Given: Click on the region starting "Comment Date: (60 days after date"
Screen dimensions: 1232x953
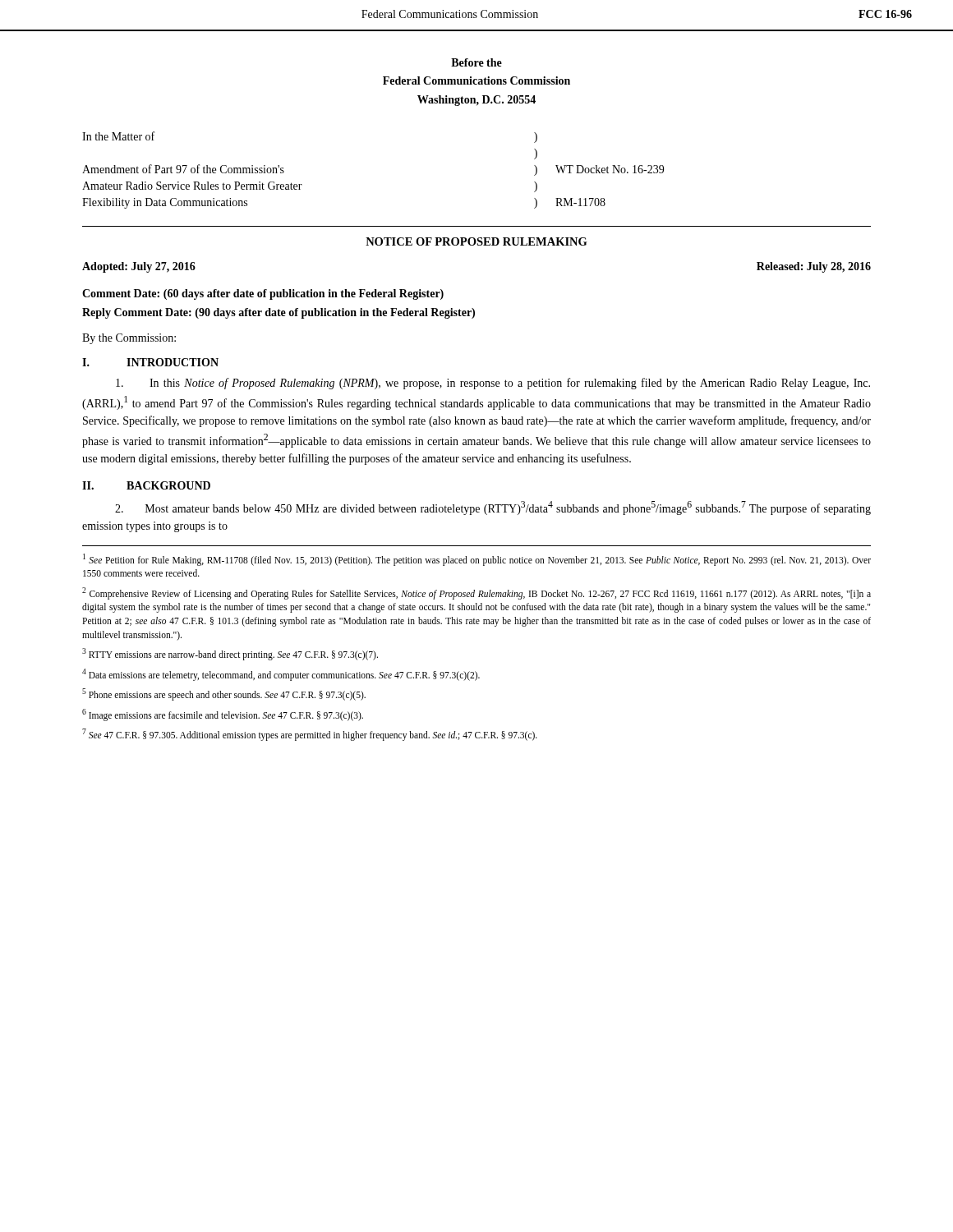Looking at the screenshot, I should tap(279, 303).
